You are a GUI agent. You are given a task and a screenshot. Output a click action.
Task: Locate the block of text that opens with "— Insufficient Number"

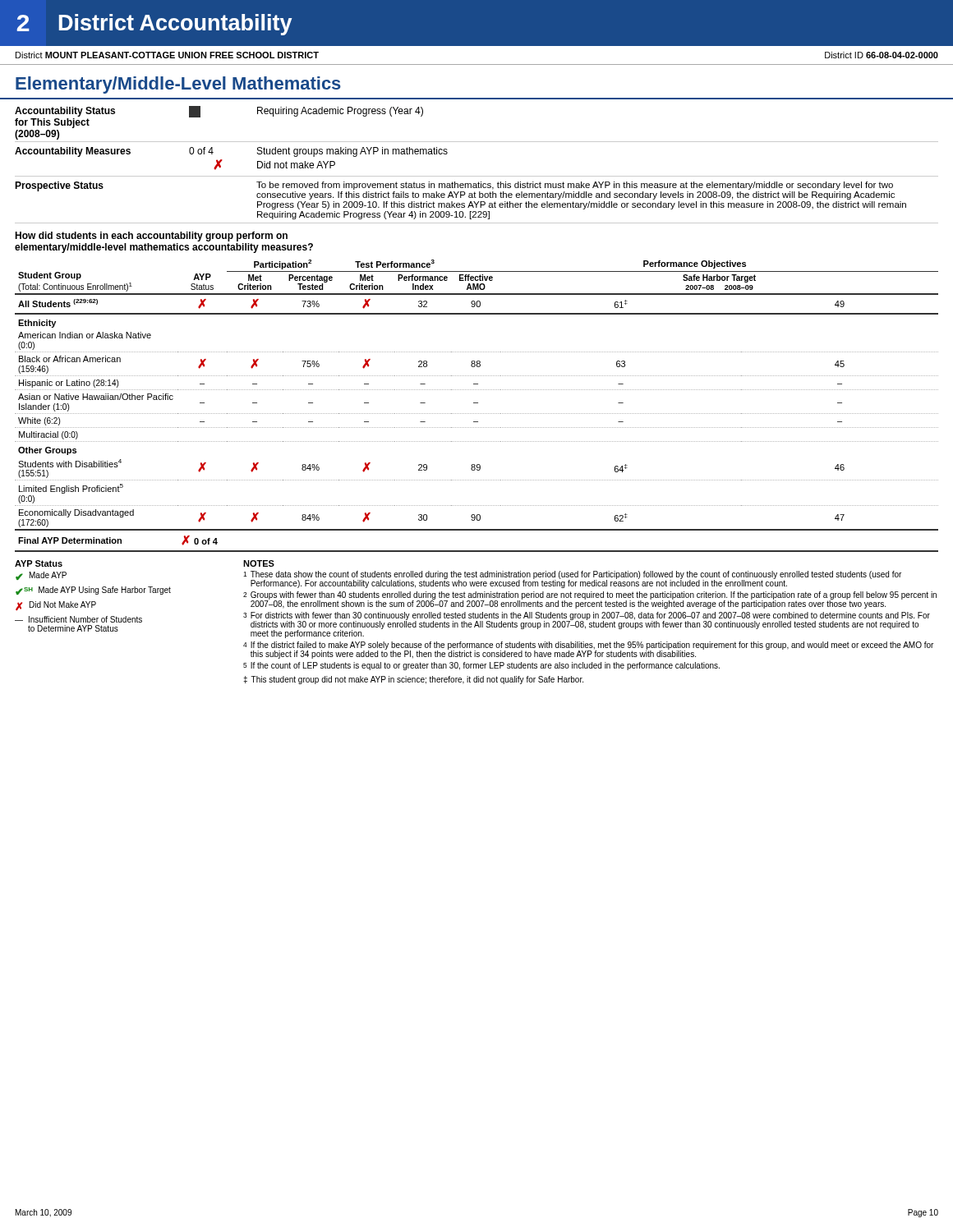[79, 624]
